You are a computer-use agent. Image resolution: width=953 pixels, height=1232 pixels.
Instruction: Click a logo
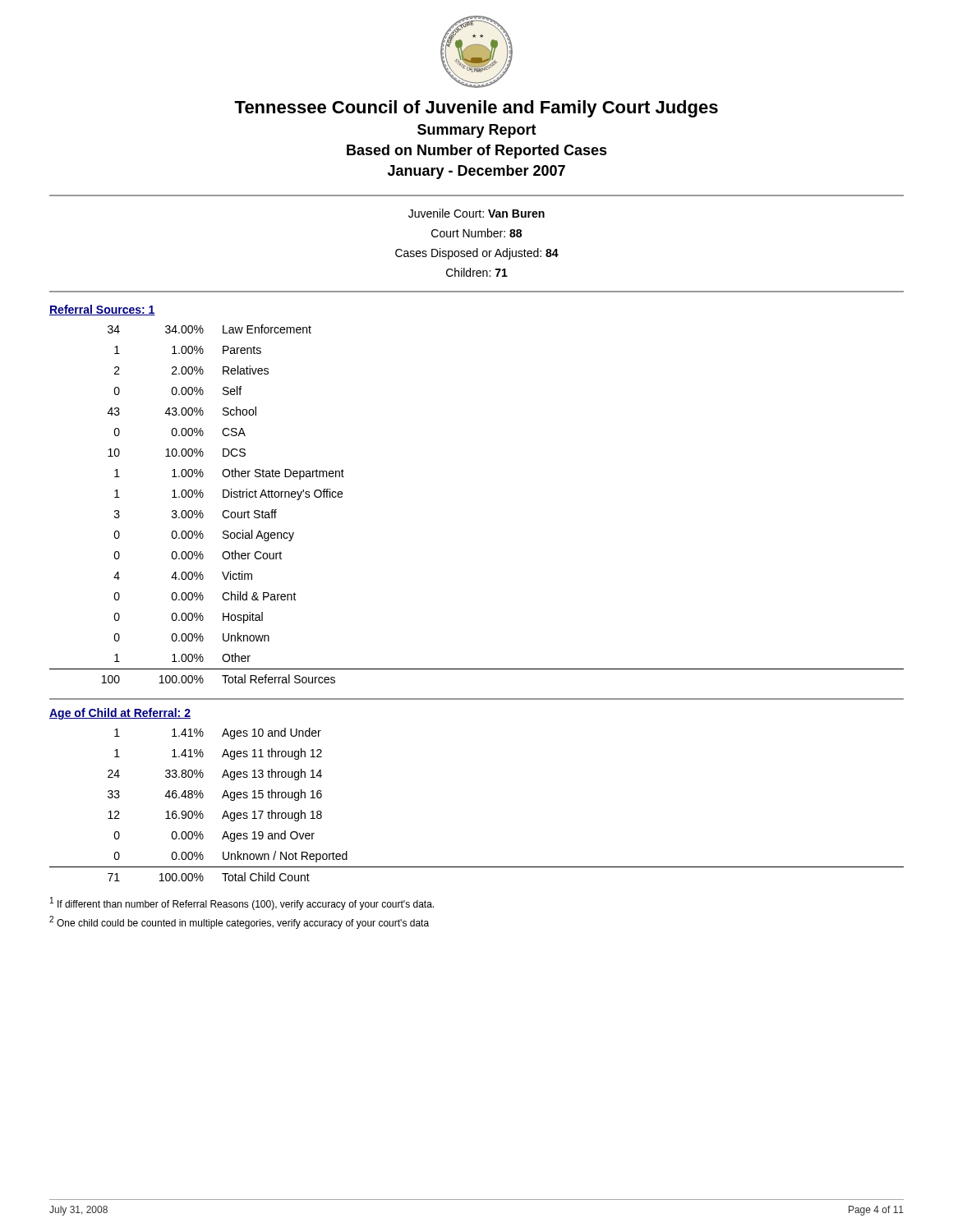click(x=476, y=46)
